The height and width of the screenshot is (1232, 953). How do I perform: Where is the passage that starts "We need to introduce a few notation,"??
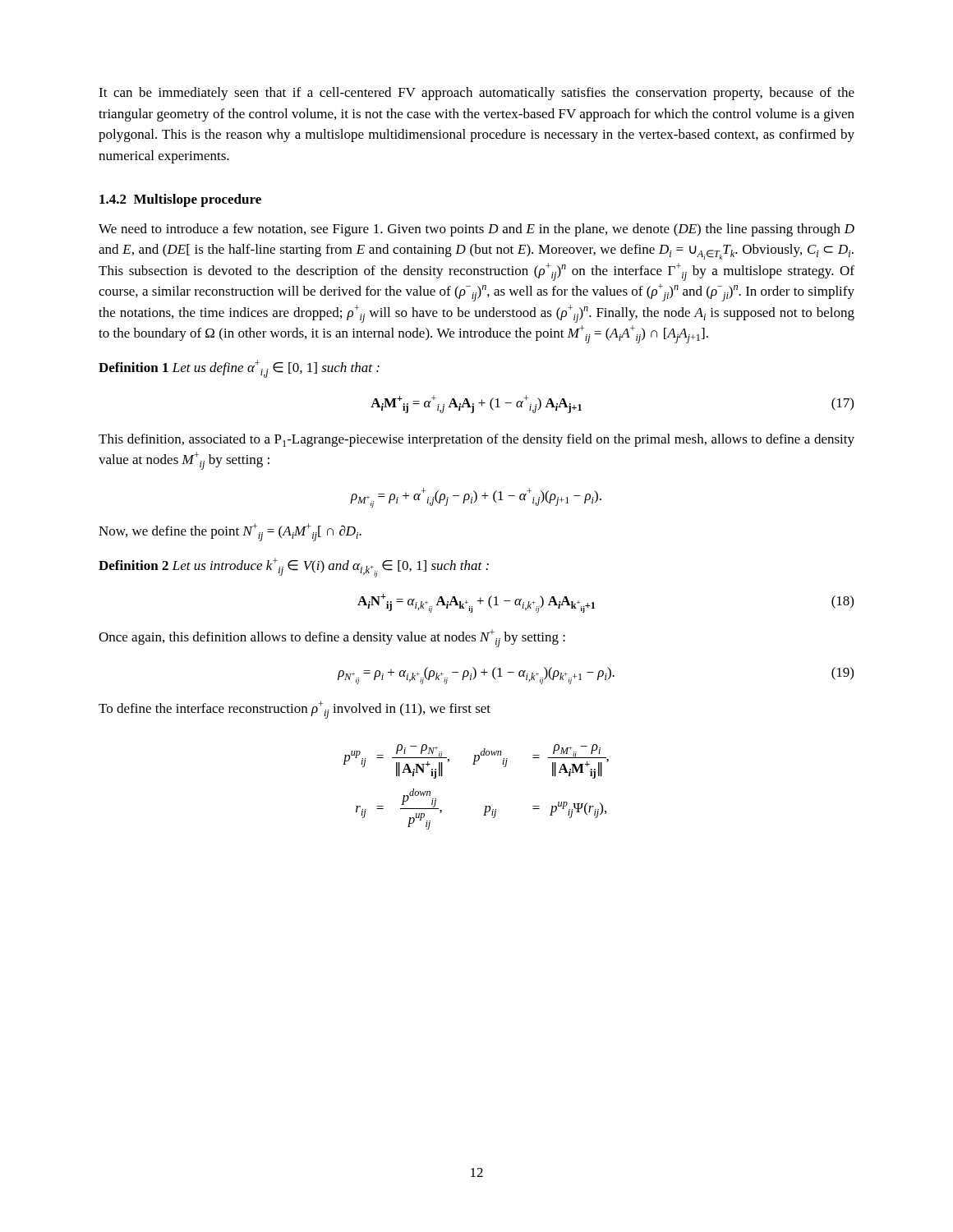click(x=476, y=281)
